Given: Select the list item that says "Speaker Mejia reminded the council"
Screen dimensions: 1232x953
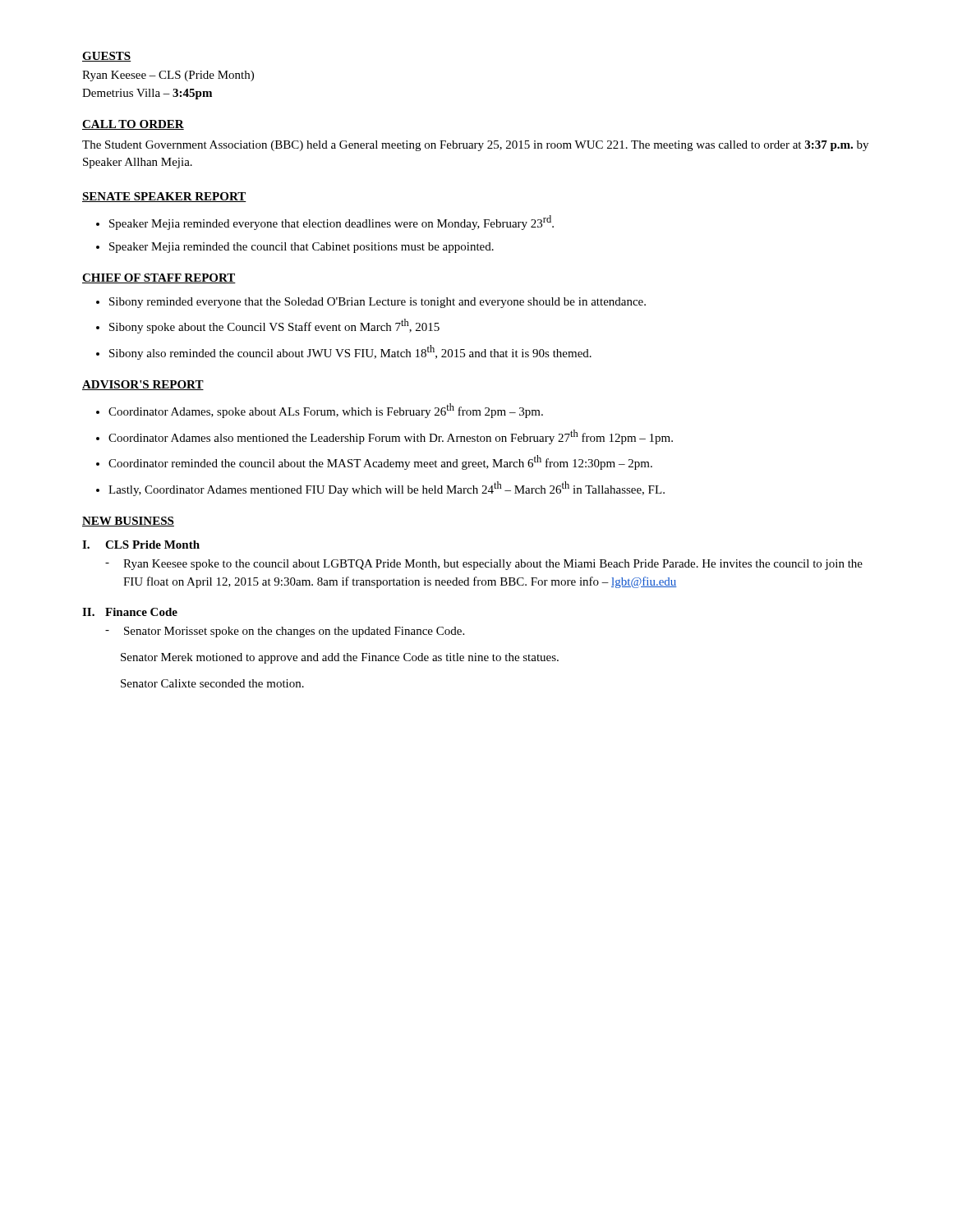Looking at the screenshot, I should tap(301, 246).
